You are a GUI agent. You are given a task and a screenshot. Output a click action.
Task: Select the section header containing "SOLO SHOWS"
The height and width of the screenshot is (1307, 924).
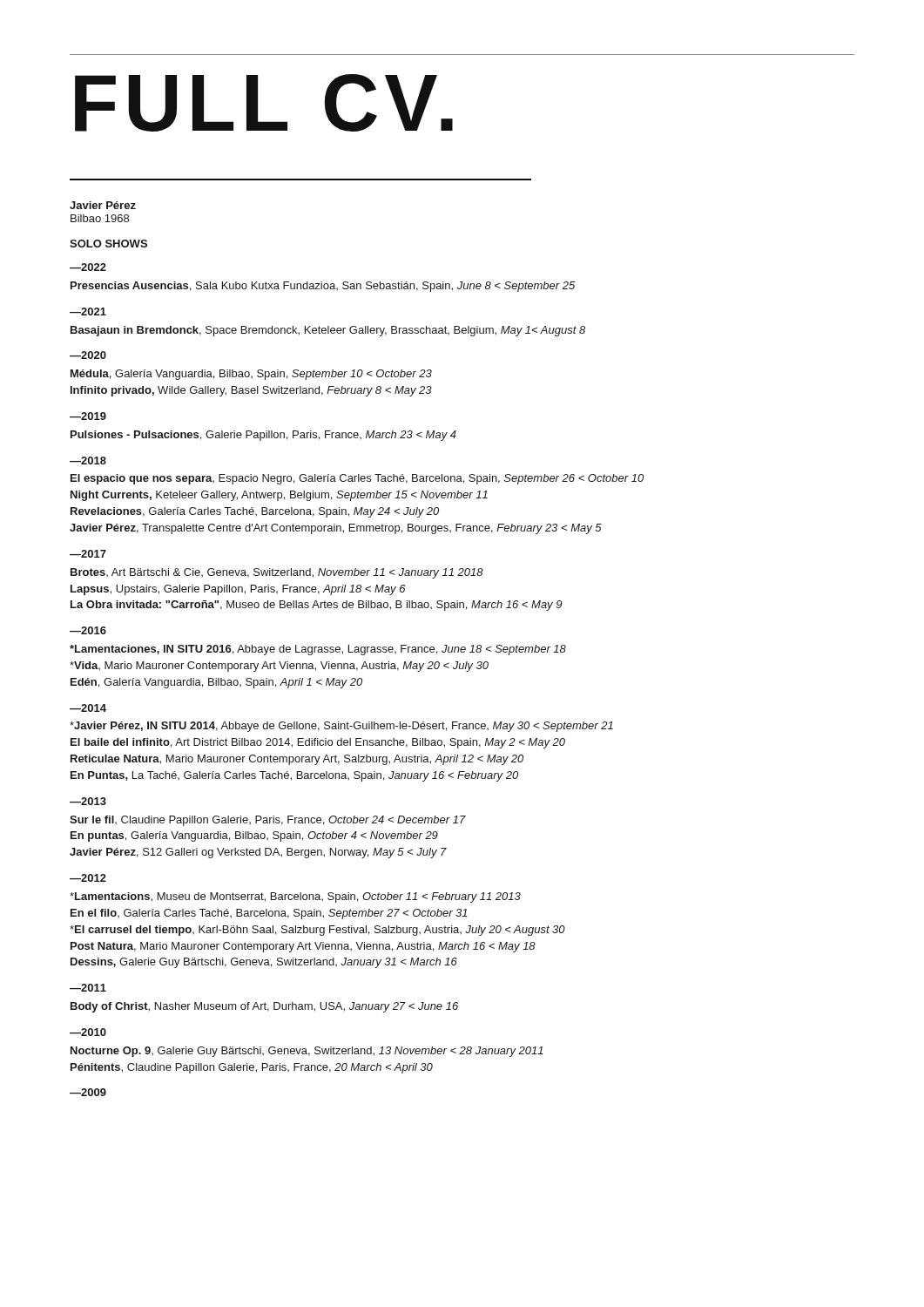point(109,243)
